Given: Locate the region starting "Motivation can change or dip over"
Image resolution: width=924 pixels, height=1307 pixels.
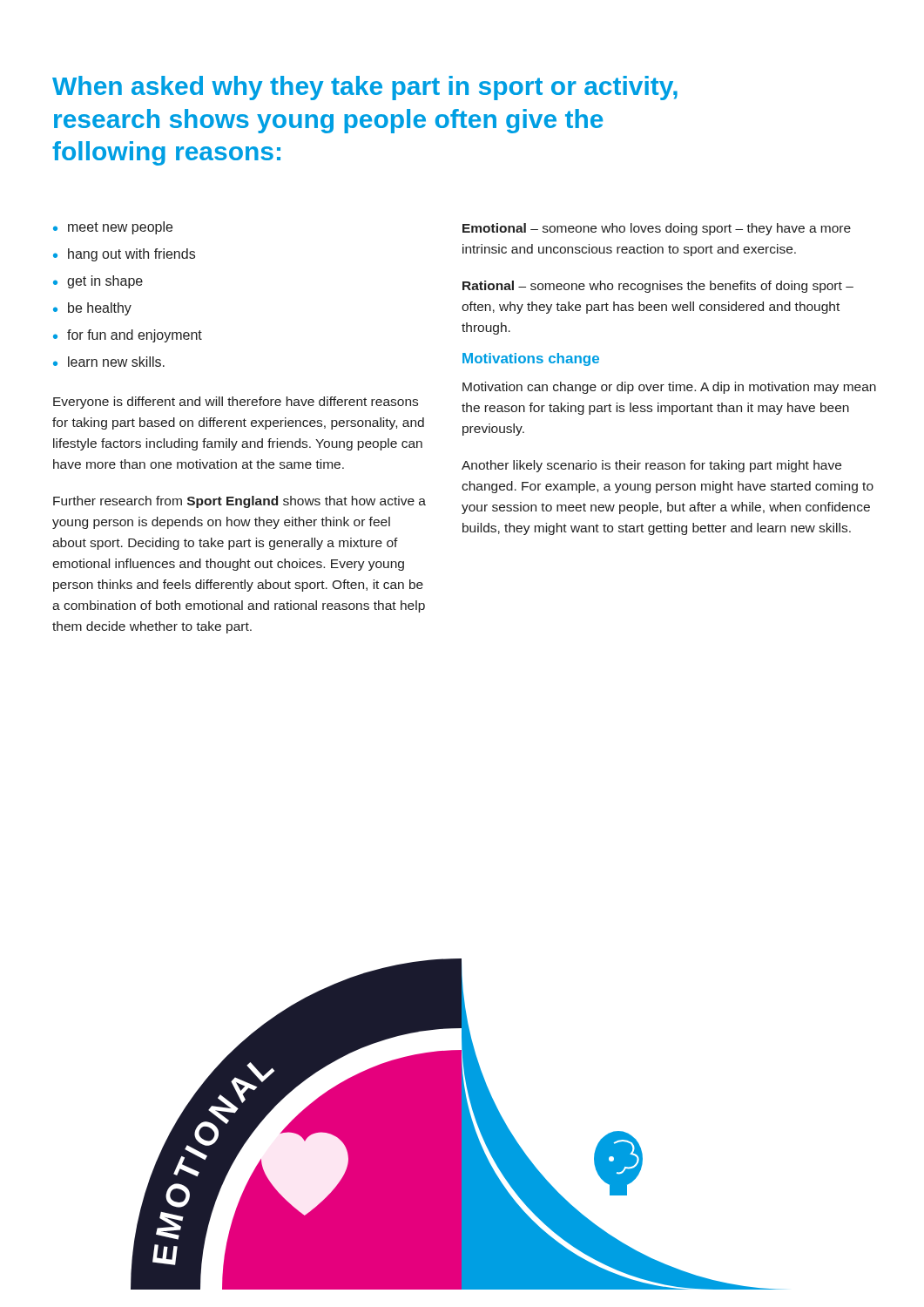Looking at the screenshot, I should (x=669, y=407).
